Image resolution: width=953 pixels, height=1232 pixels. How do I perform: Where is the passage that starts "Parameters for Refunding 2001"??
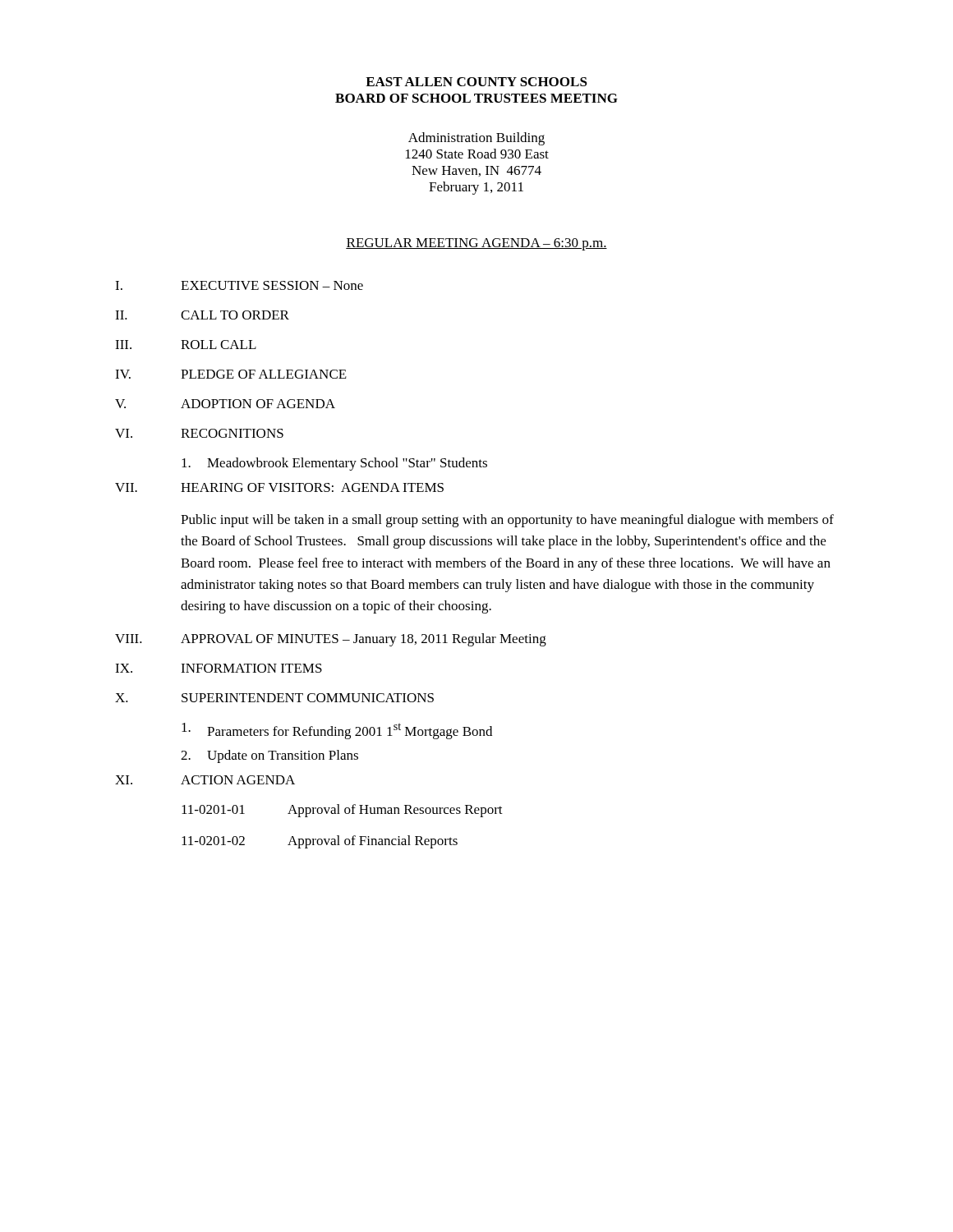337,731
